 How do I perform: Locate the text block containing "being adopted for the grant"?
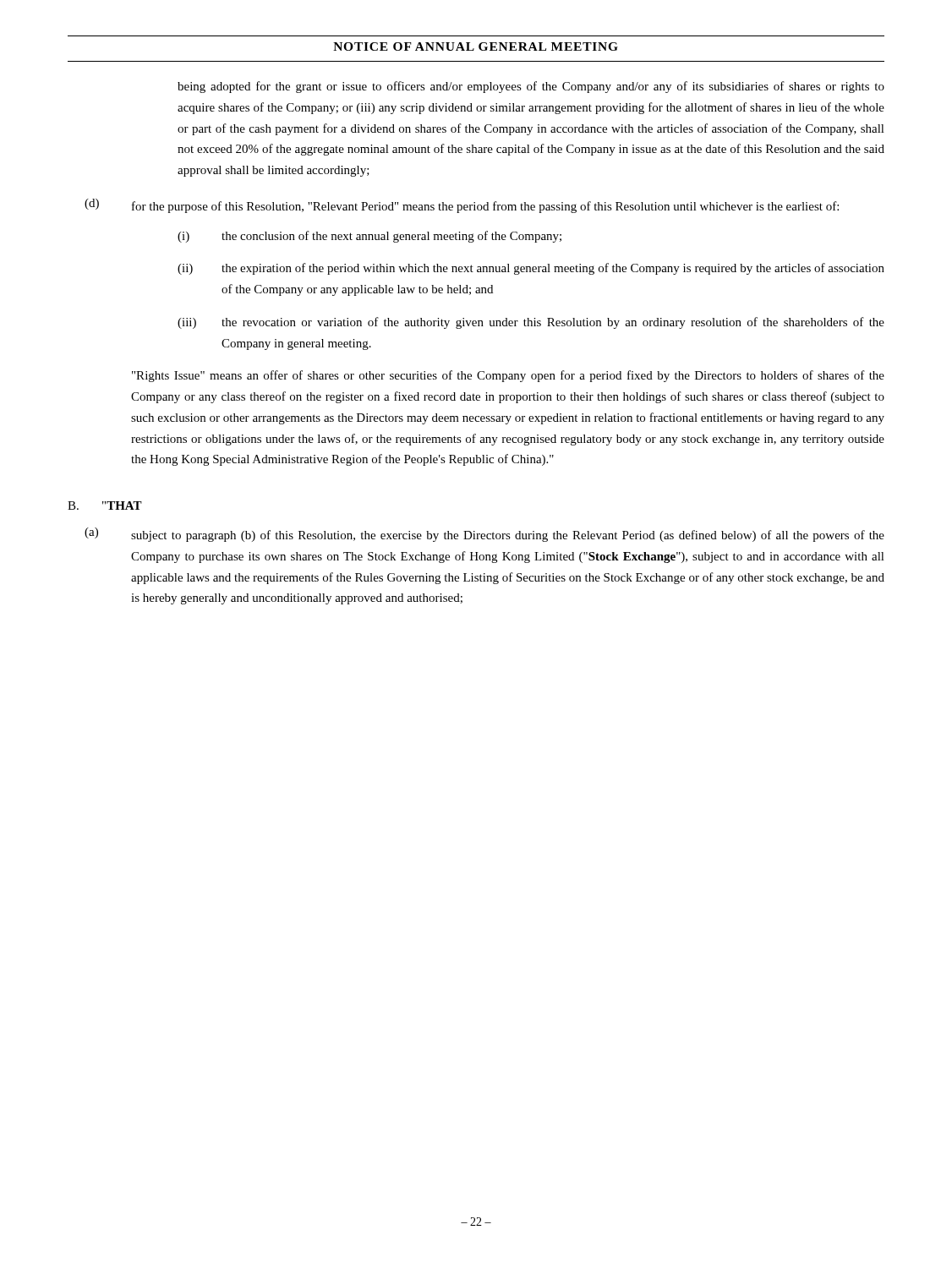pyautogui.click(x=531, y=128)
